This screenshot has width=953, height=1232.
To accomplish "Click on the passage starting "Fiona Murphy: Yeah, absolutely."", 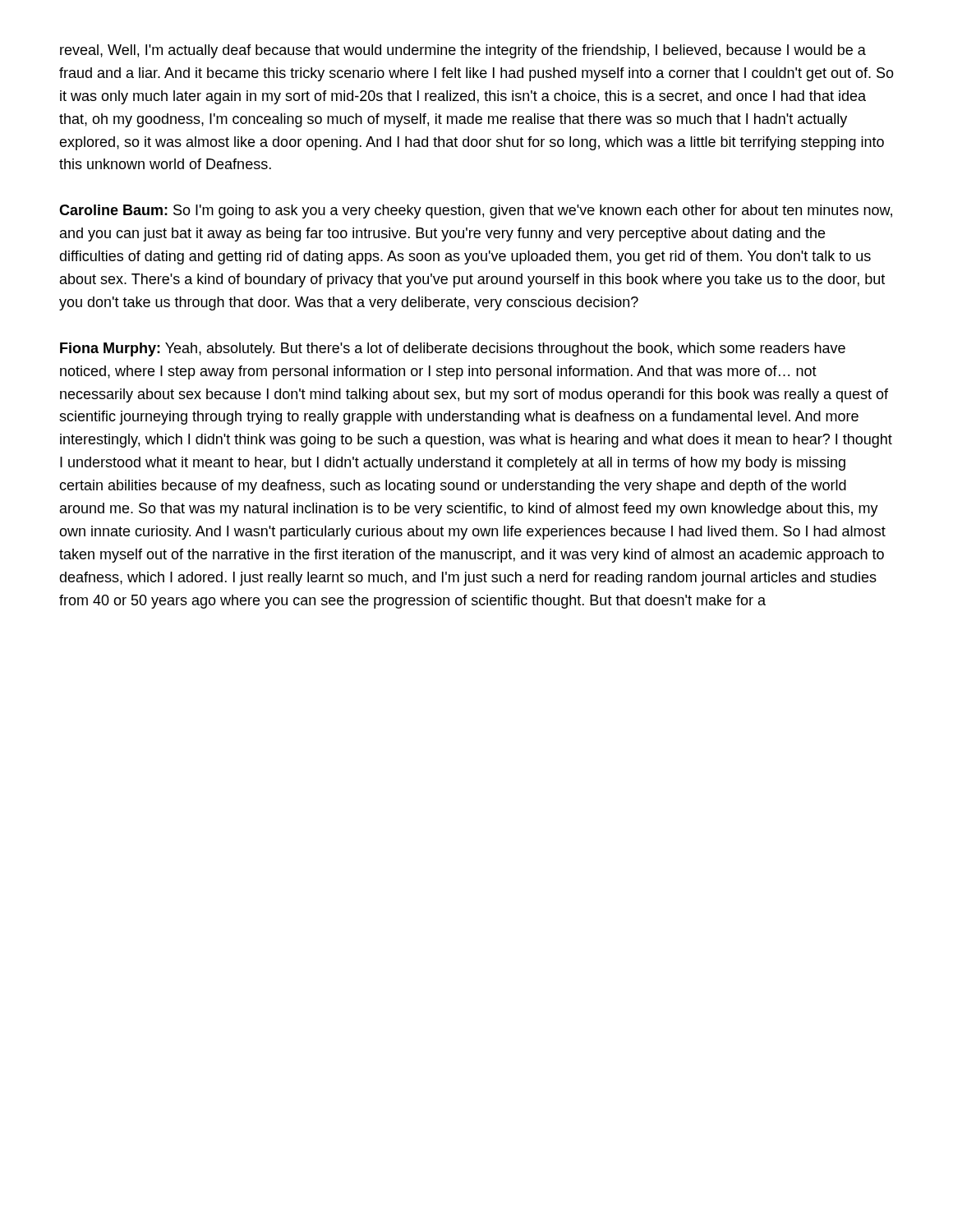I will 476,474.
